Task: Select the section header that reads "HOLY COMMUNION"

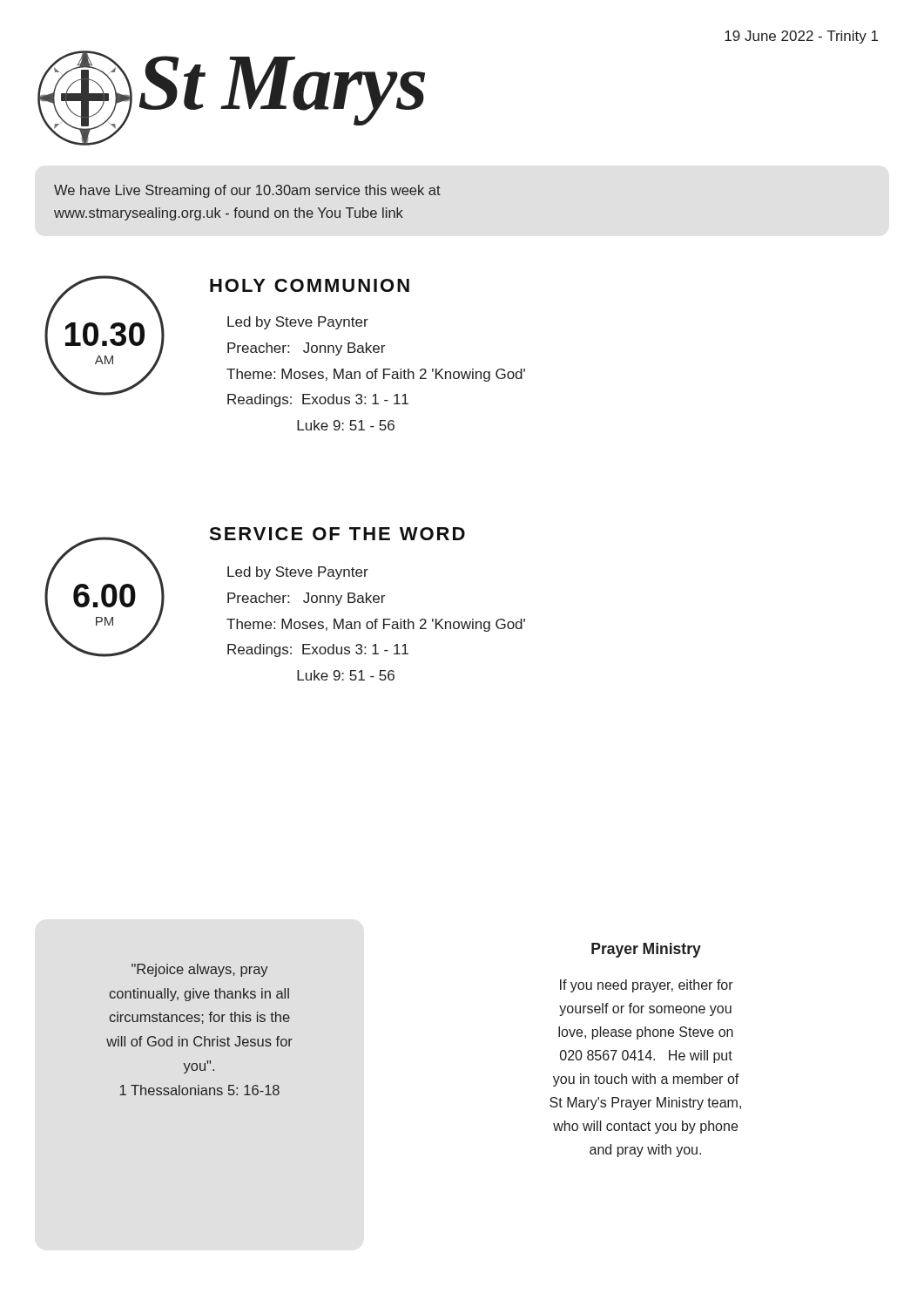Action: (x=311, y=285)
